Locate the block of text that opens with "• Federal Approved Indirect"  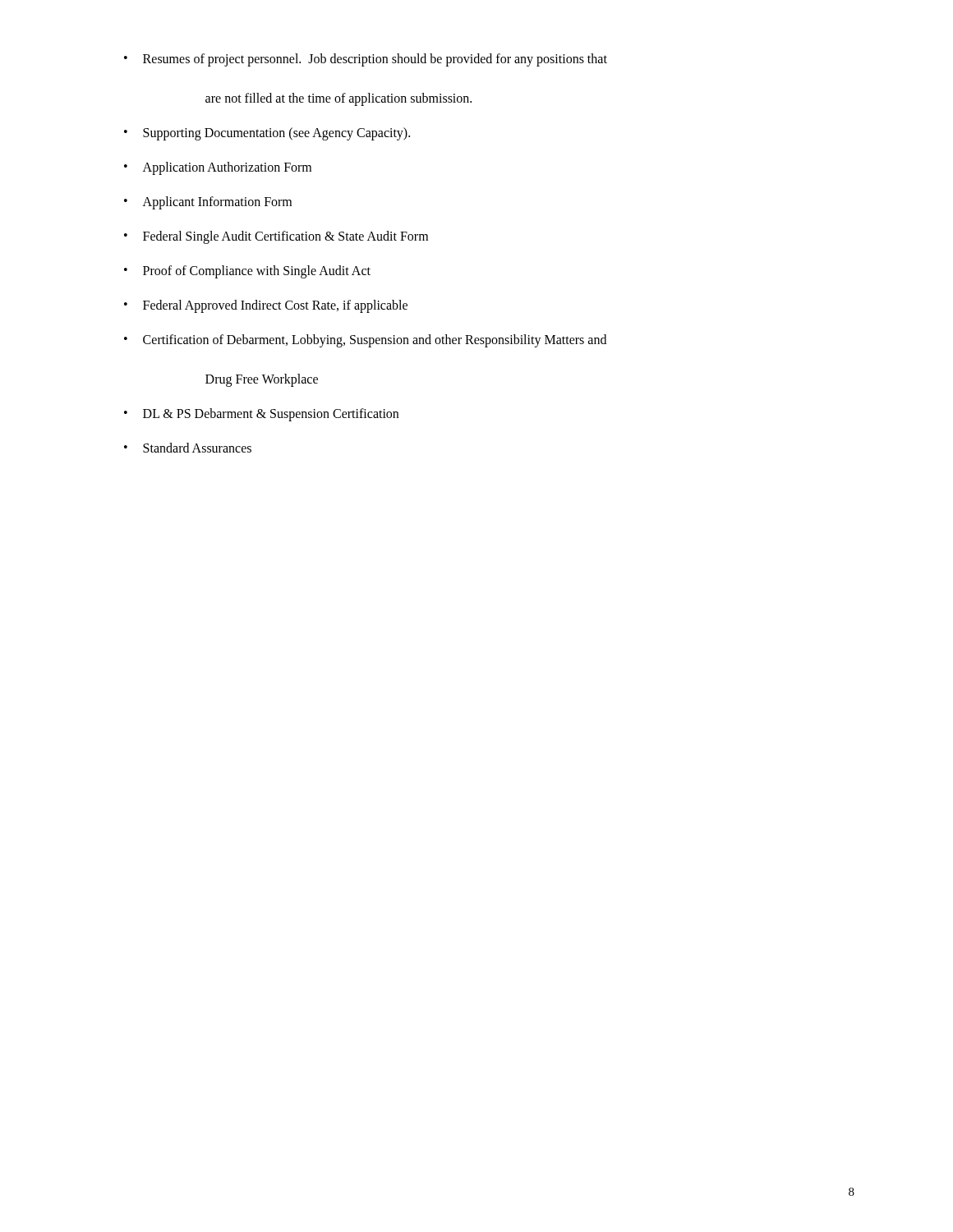pyautogui.click(x=266, y=306)
